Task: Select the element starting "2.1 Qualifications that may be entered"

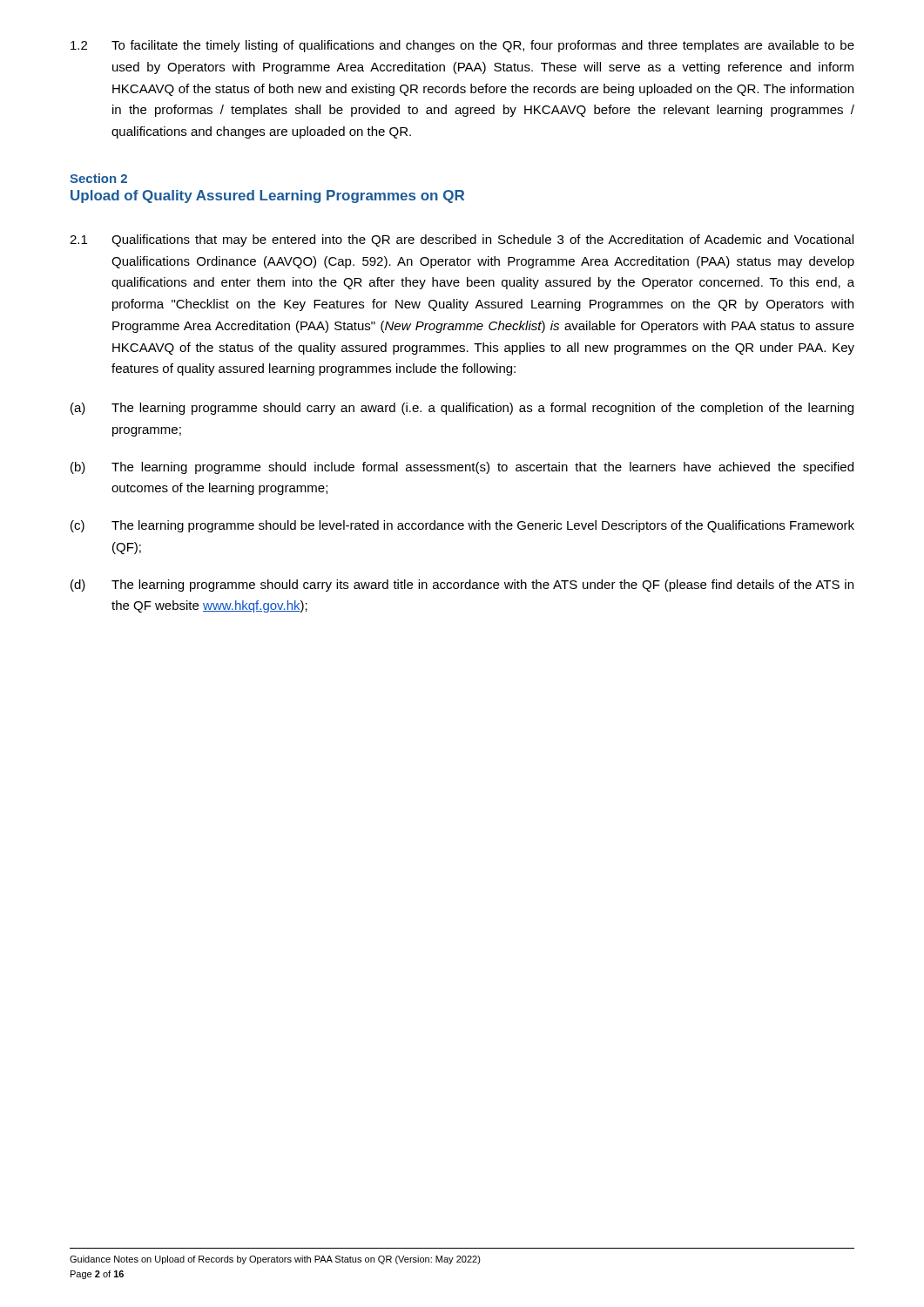Action: 462,304
